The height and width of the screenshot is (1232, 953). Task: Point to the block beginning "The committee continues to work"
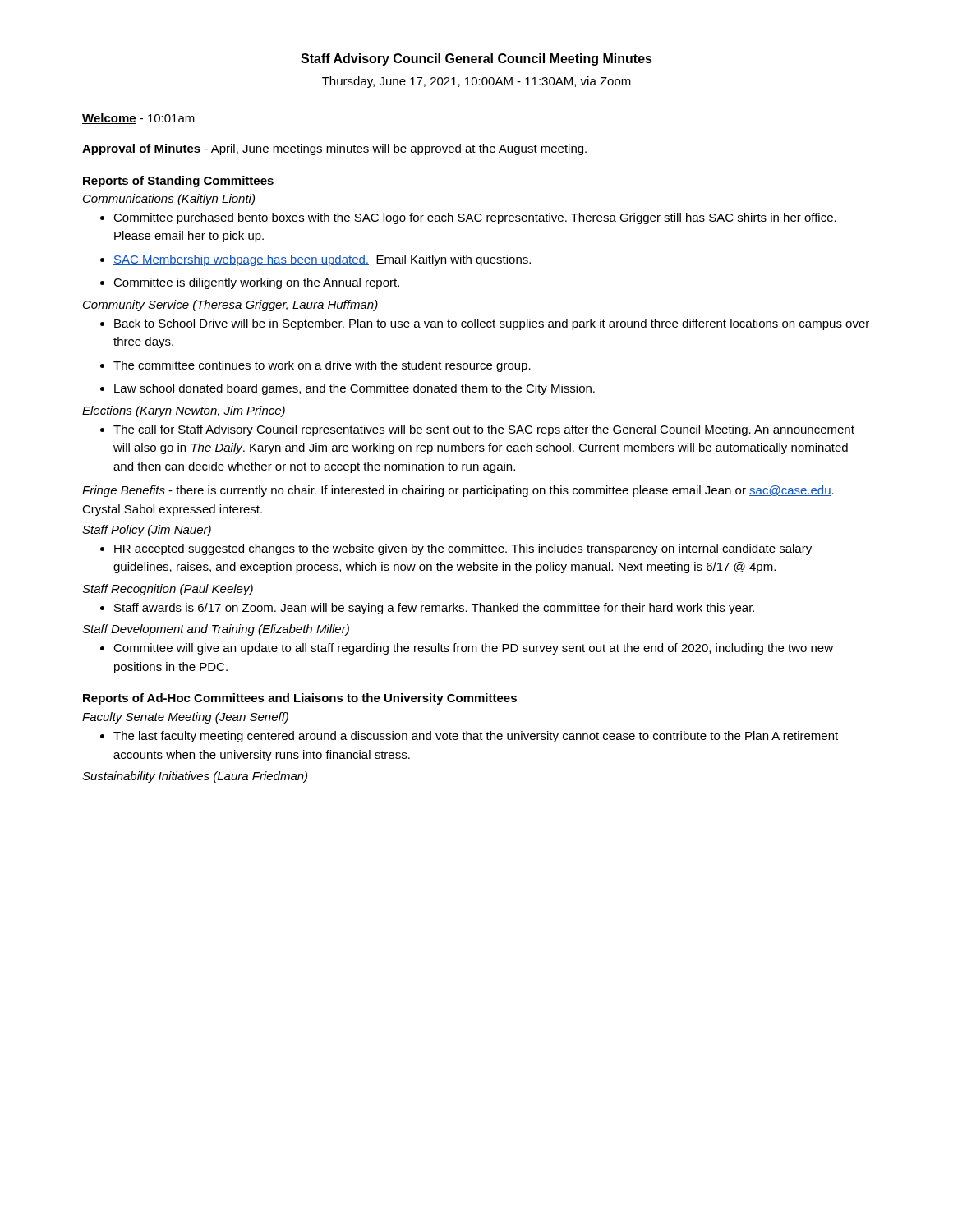[x=476, y=365]
